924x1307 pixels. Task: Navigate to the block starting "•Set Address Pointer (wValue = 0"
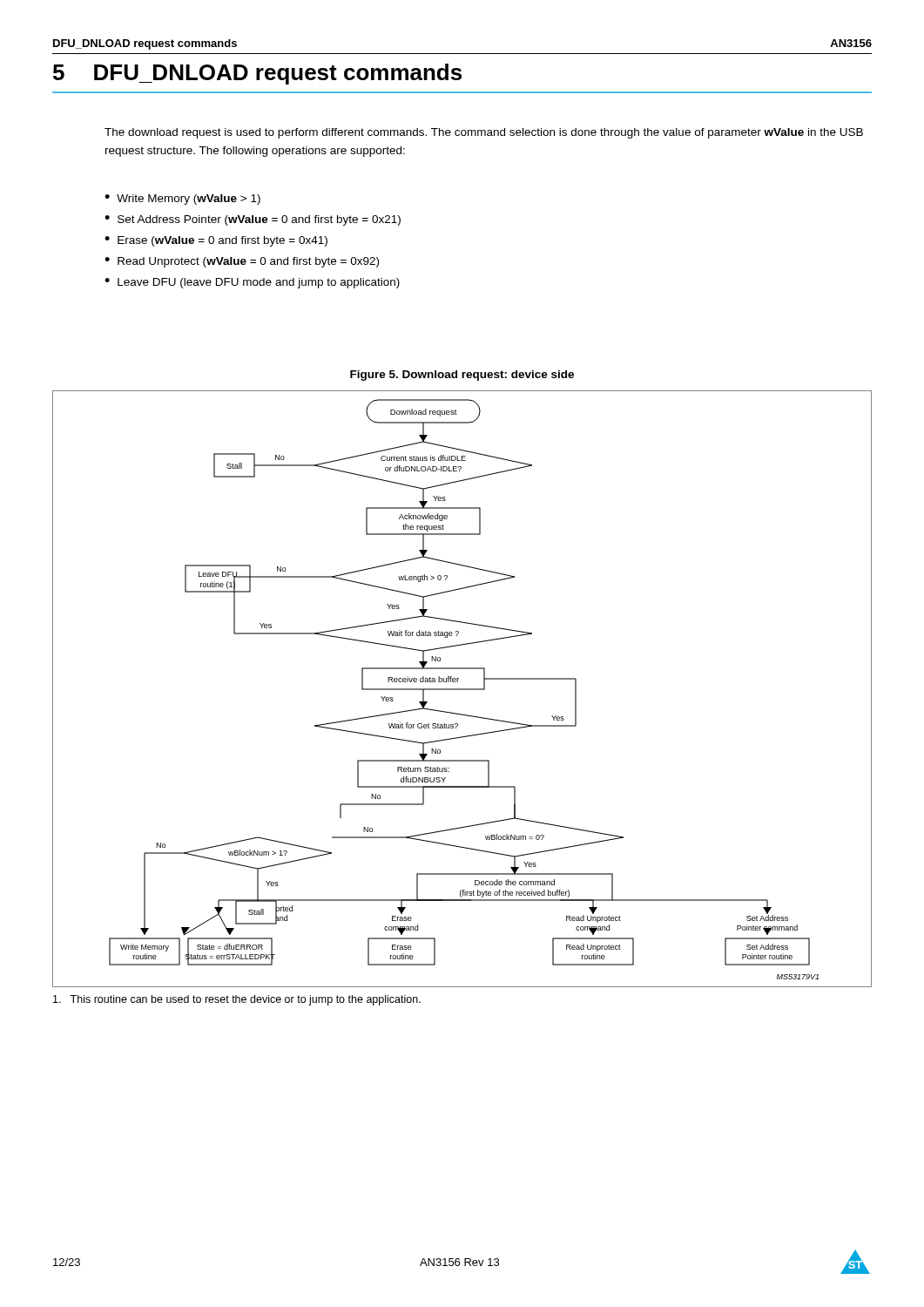(253, 220)
